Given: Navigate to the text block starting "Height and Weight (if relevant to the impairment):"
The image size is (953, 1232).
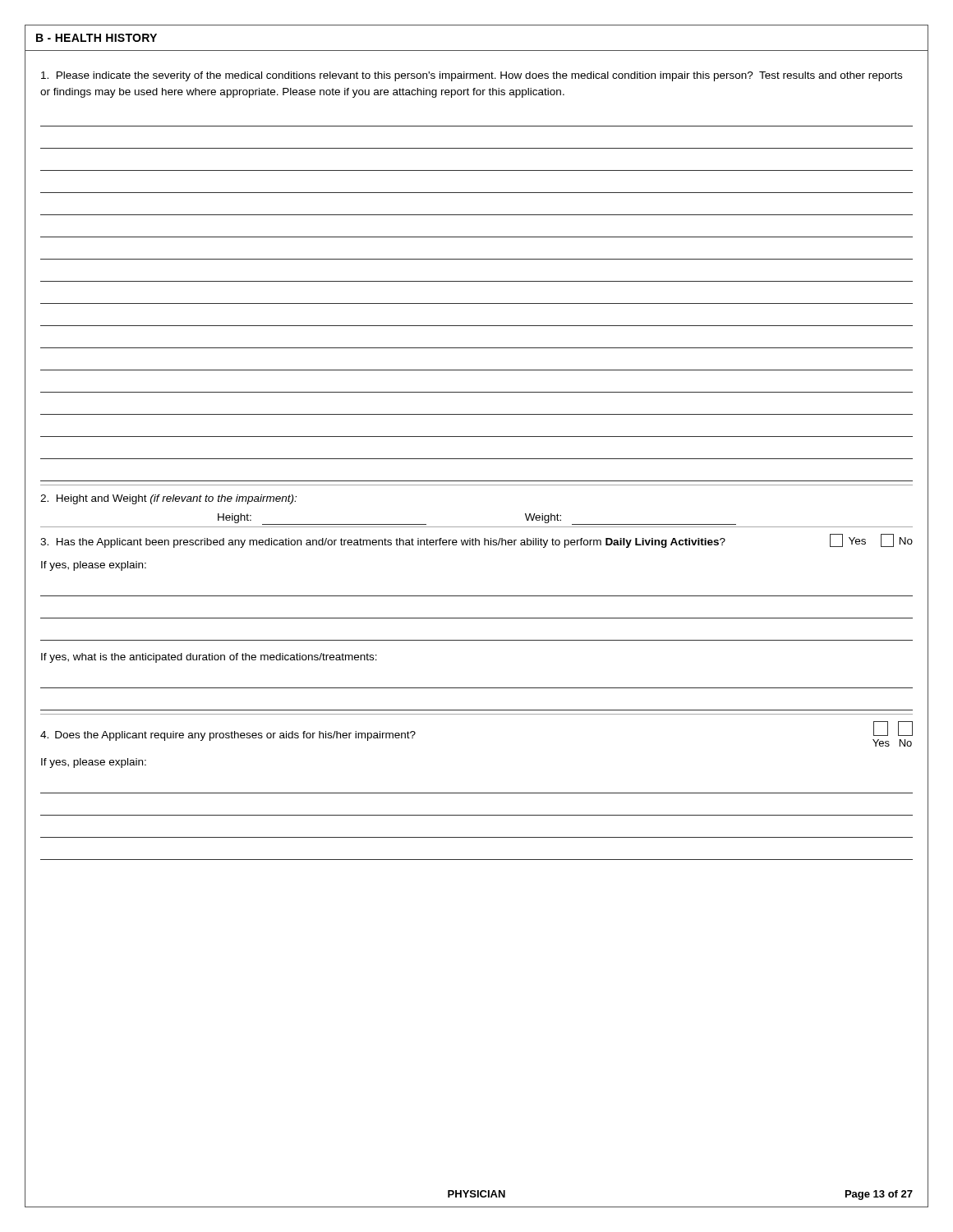Looking at the screenshot, I should [x=168, y=499].
